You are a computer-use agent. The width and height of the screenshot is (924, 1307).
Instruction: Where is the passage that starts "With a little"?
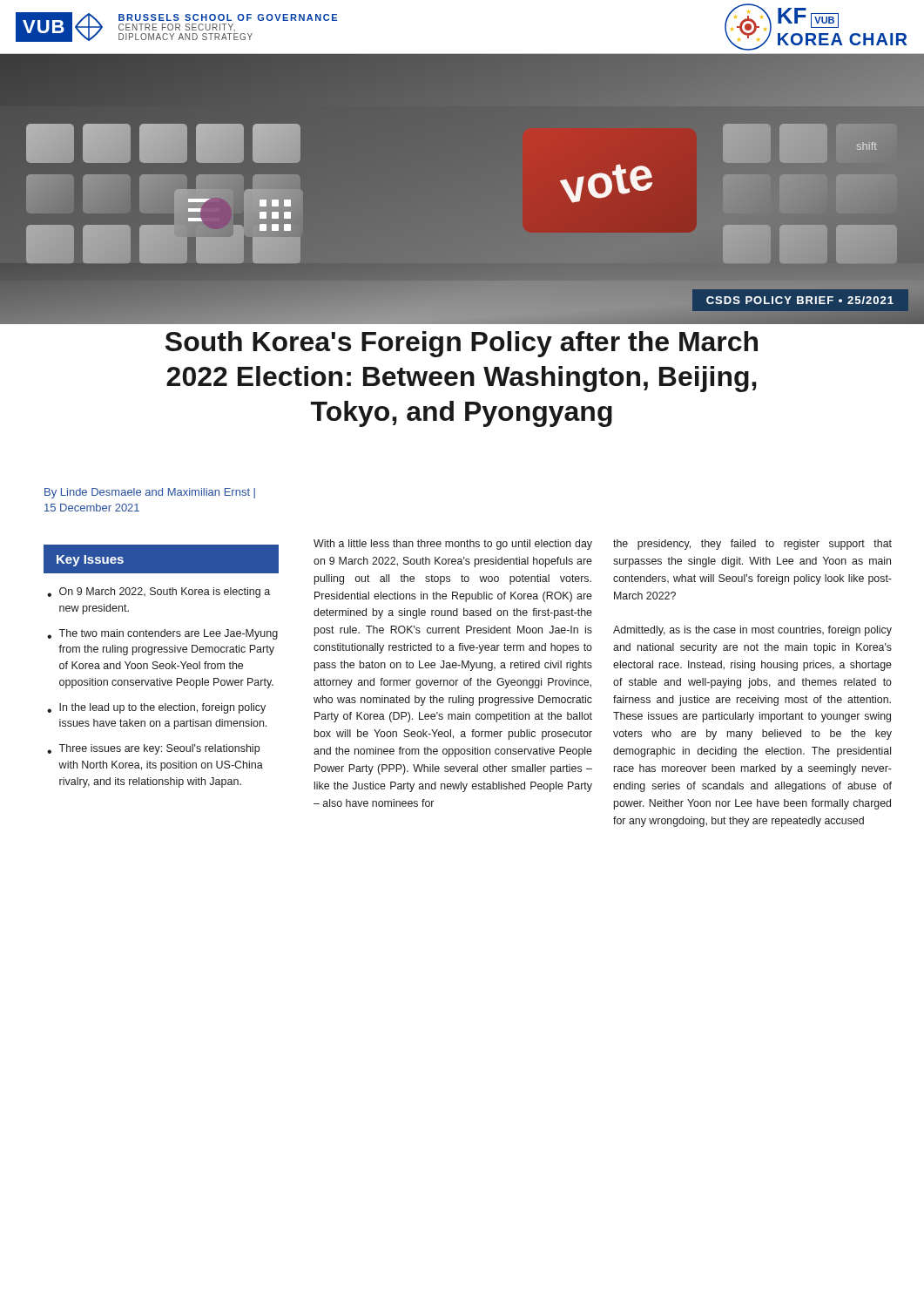(x=453, y=673)
